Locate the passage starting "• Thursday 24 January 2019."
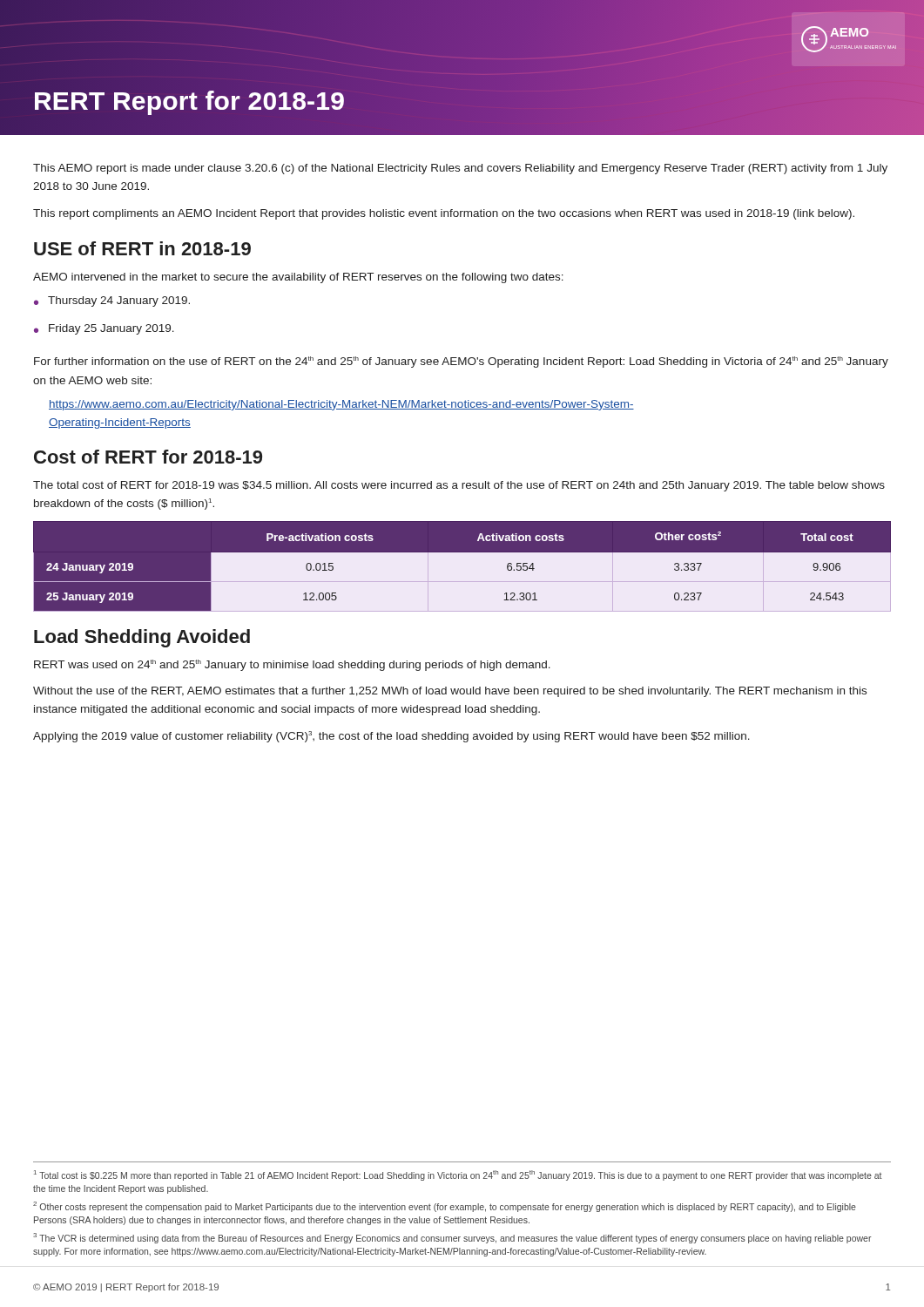 112,304
